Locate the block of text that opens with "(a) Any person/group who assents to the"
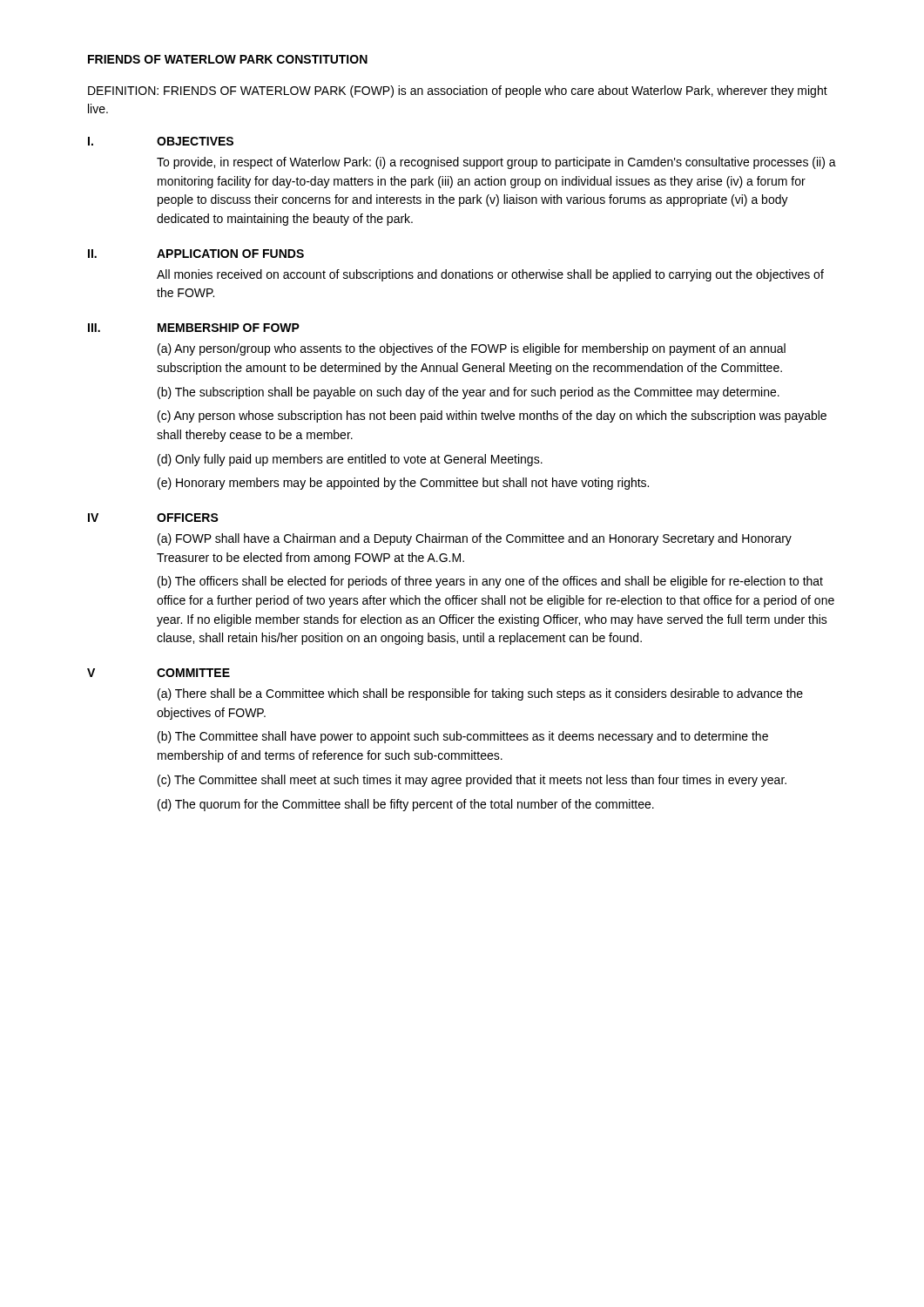Screen dimensions: 1307x924 point(497,417)
